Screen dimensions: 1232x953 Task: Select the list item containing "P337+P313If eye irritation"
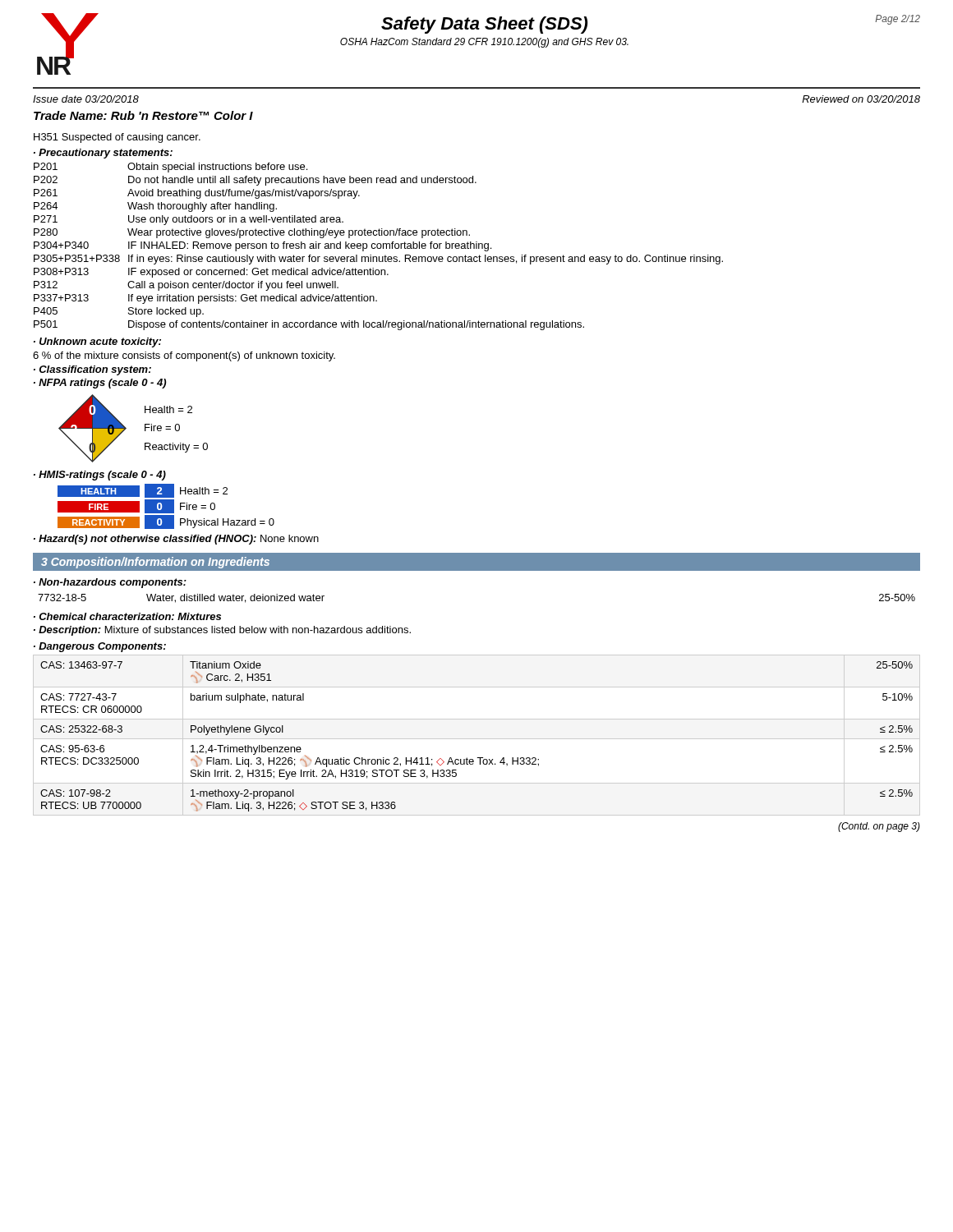point(205,298)
